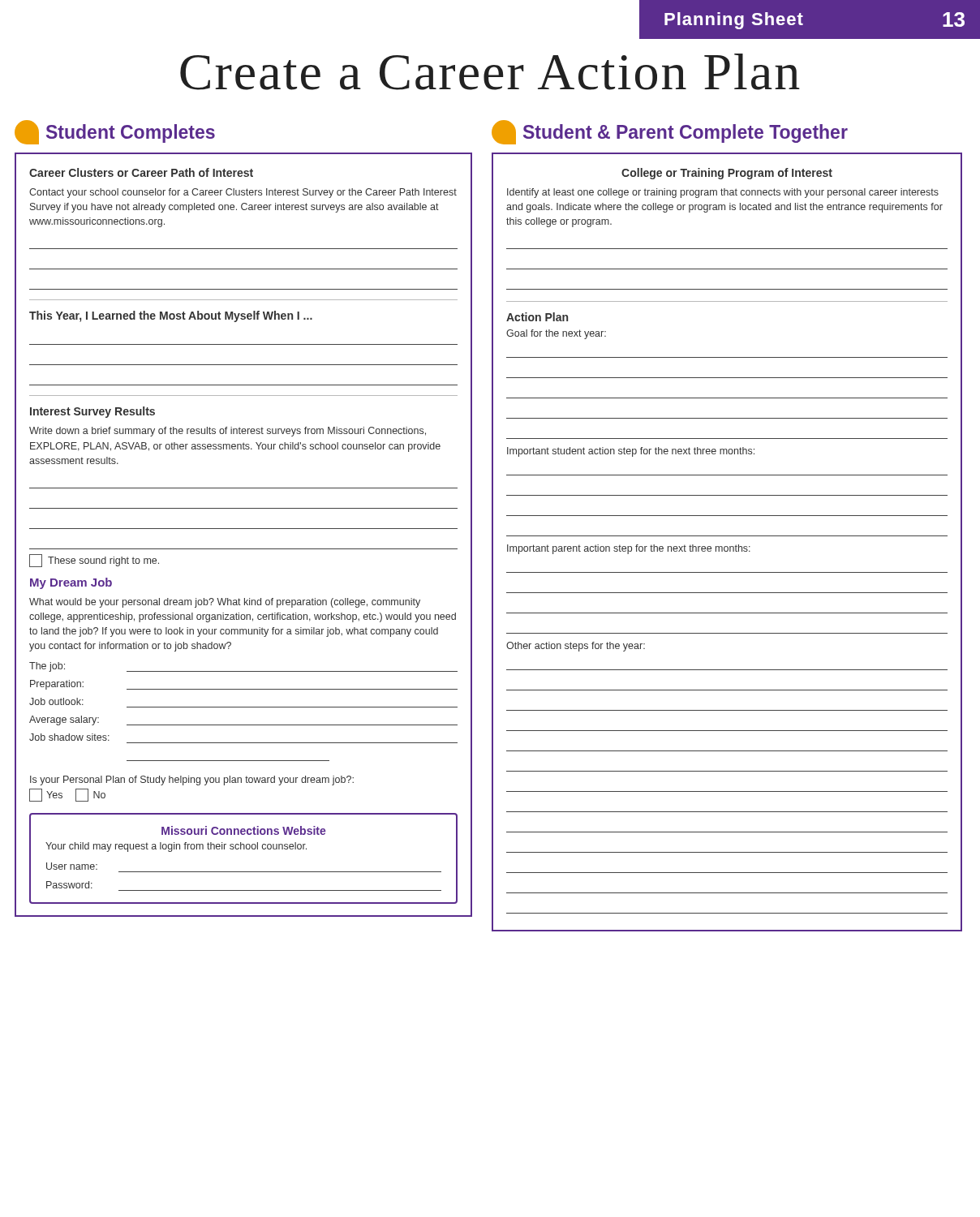Click on the passage starting "Write down a"
The image size is (980, 1217).
coord(235,446)
